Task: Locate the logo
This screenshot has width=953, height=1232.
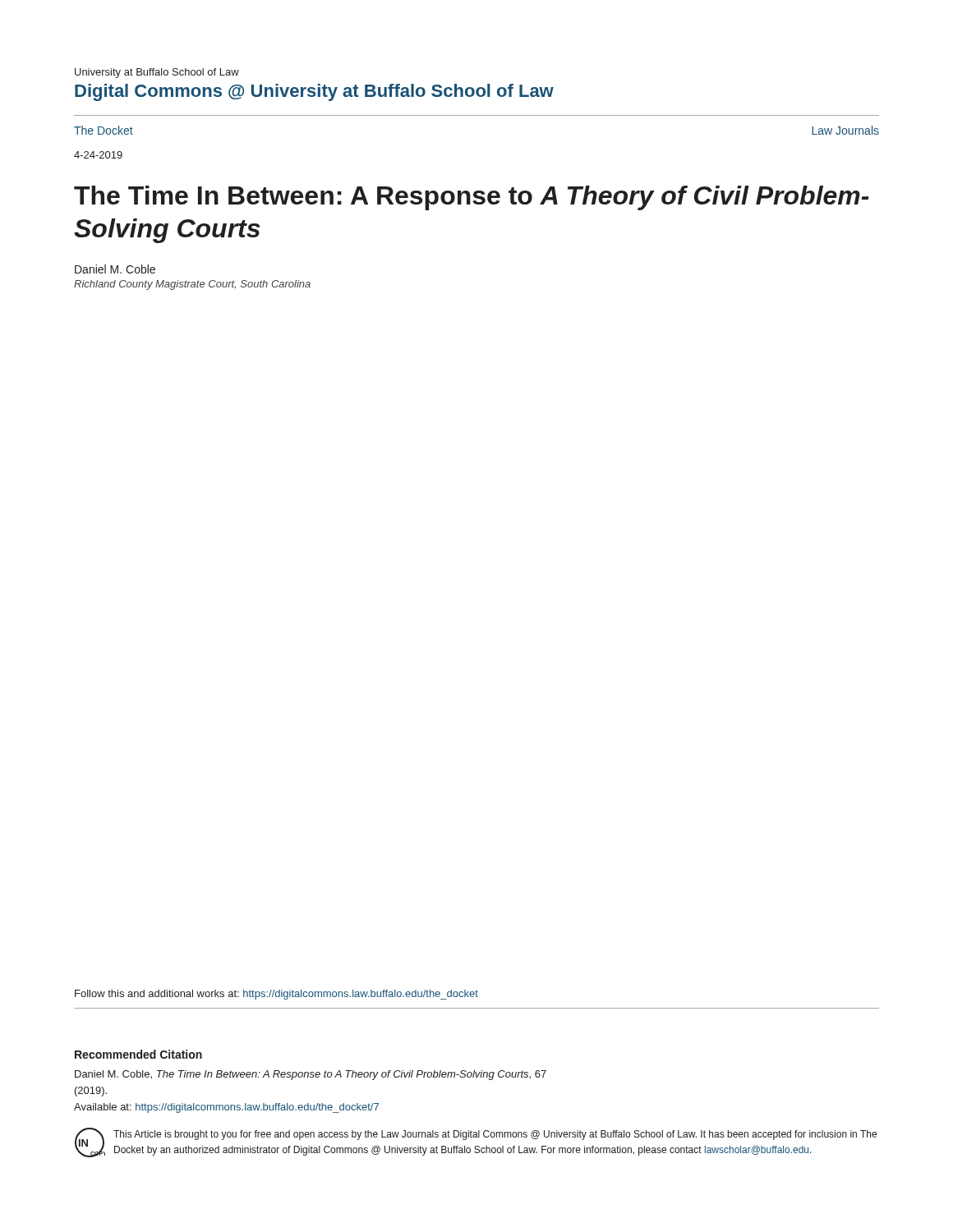Action: point(90,1142)
